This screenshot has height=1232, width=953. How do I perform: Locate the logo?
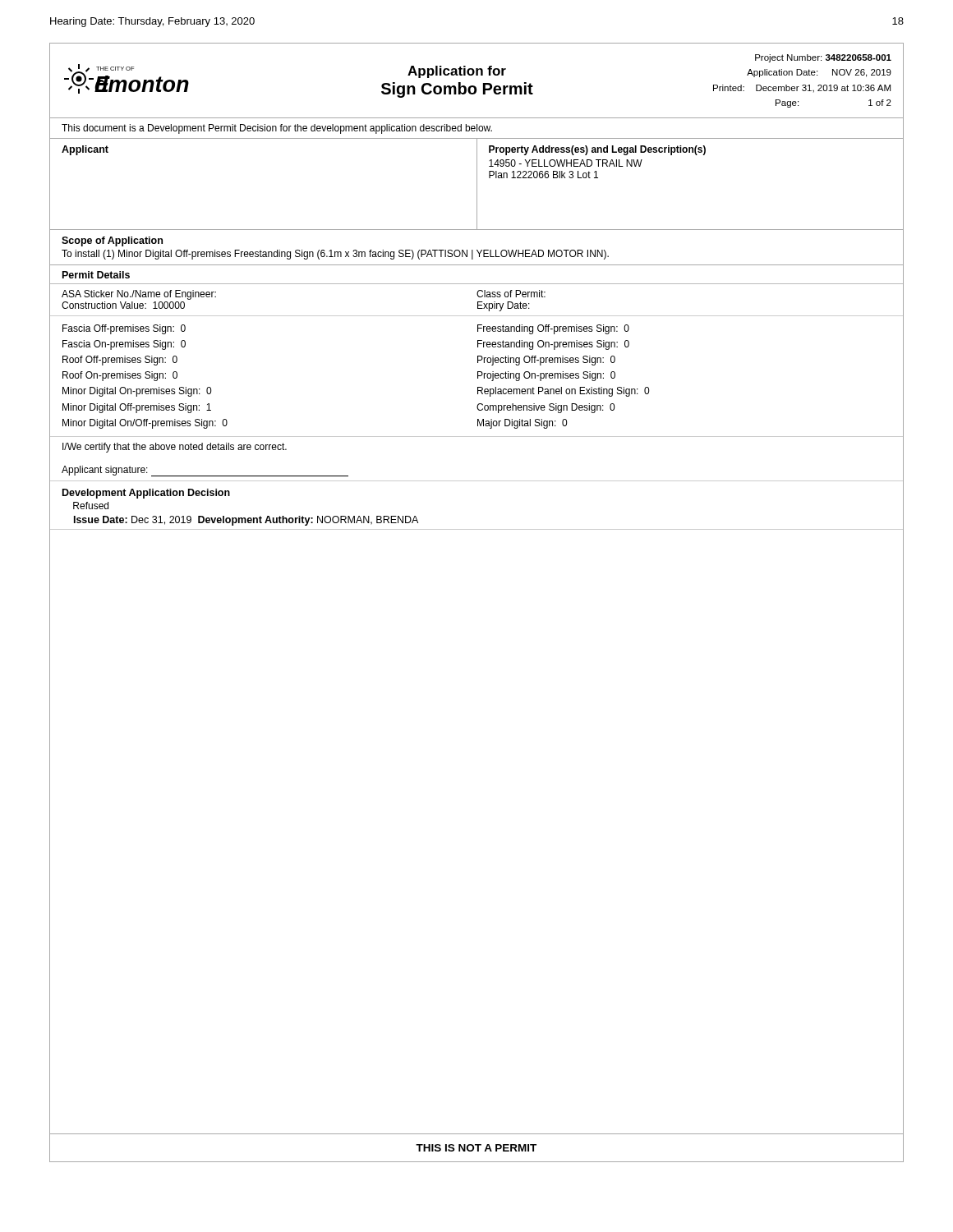coord(131,80)
